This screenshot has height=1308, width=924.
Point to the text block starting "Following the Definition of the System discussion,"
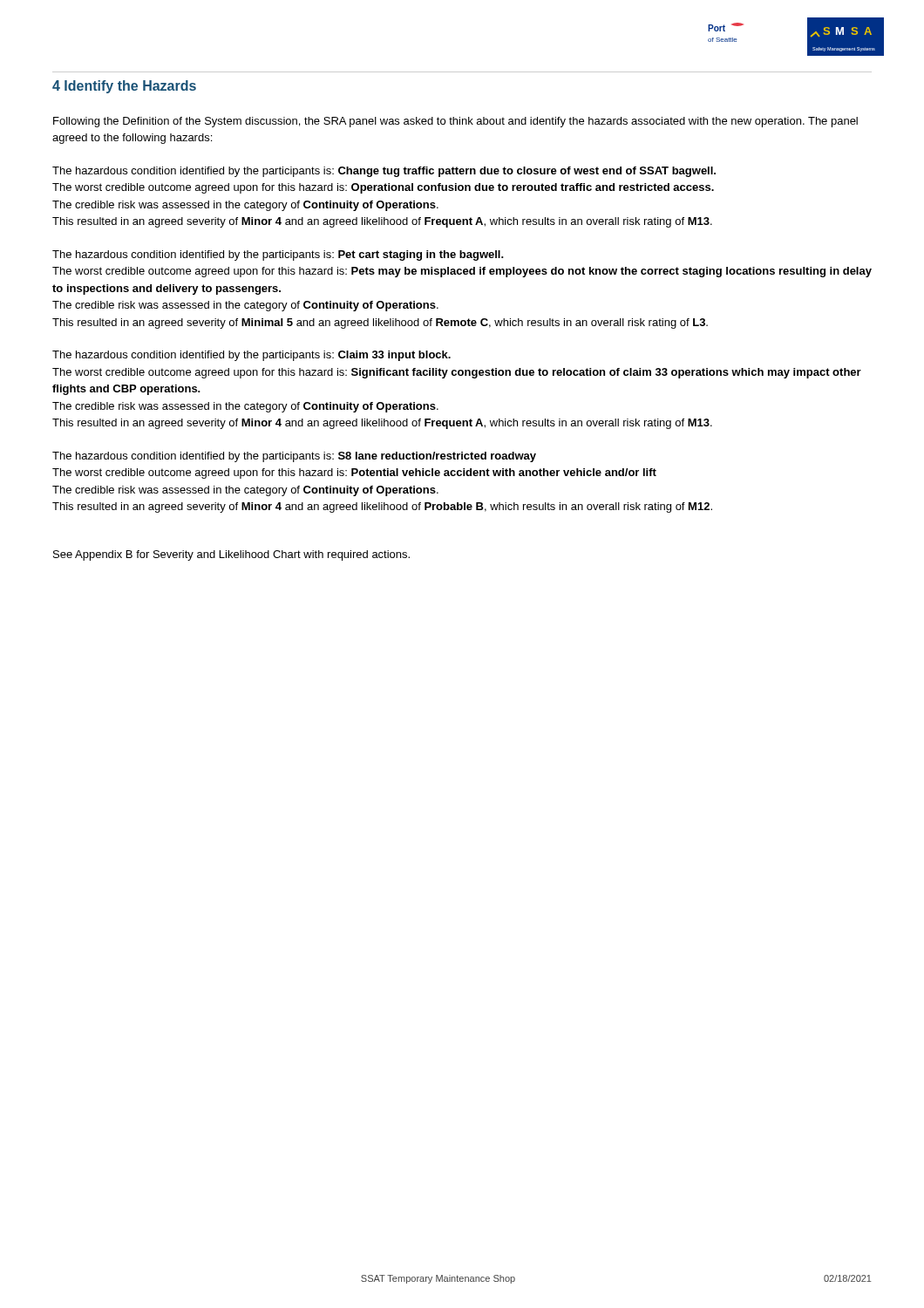pyautogui.click(x=462, y=130)
